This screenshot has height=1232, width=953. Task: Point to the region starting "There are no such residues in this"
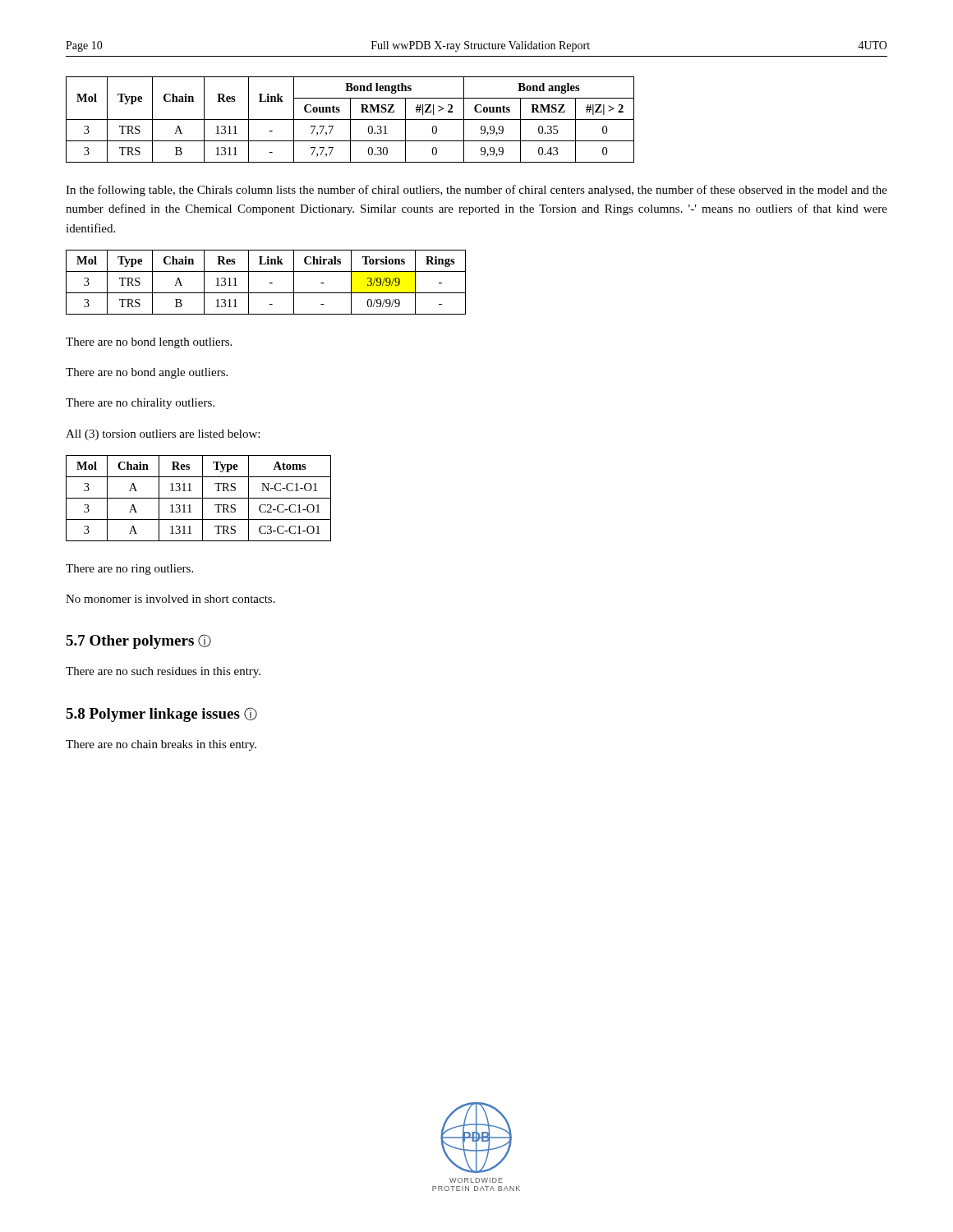(164, 671)
